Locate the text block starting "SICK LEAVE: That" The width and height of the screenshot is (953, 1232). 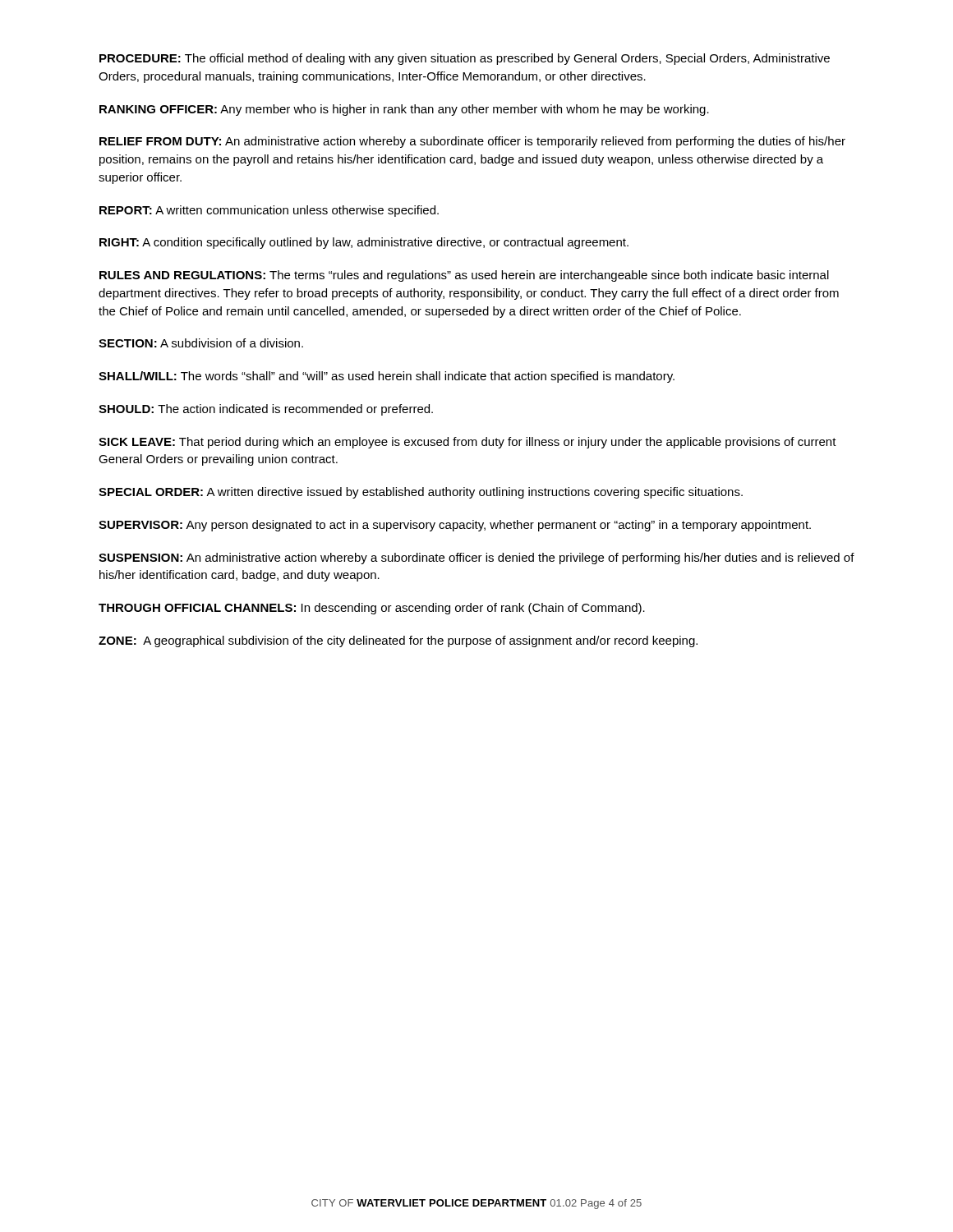(467, 450)
